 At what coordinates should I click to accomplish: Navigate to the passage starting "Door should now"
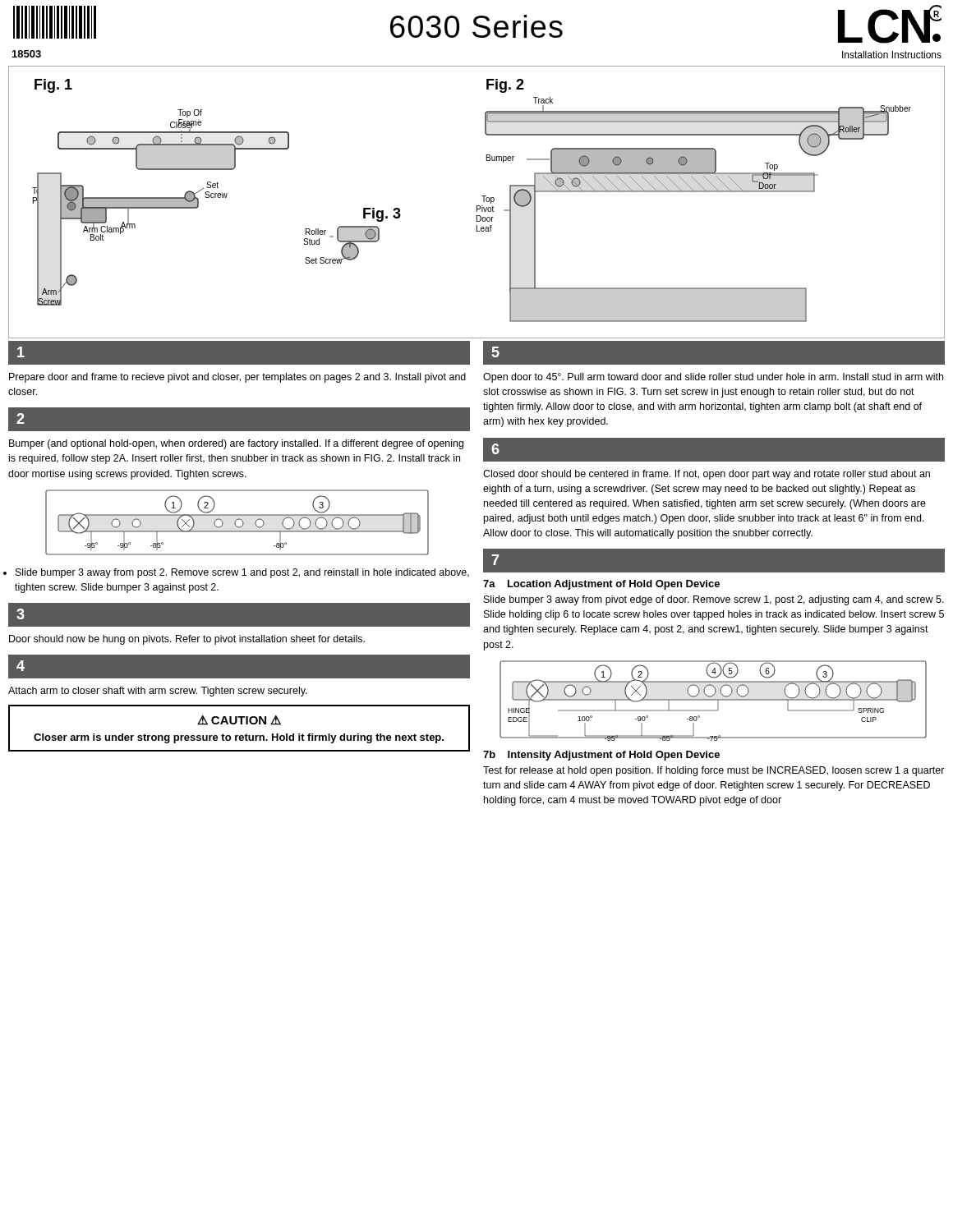187,639
